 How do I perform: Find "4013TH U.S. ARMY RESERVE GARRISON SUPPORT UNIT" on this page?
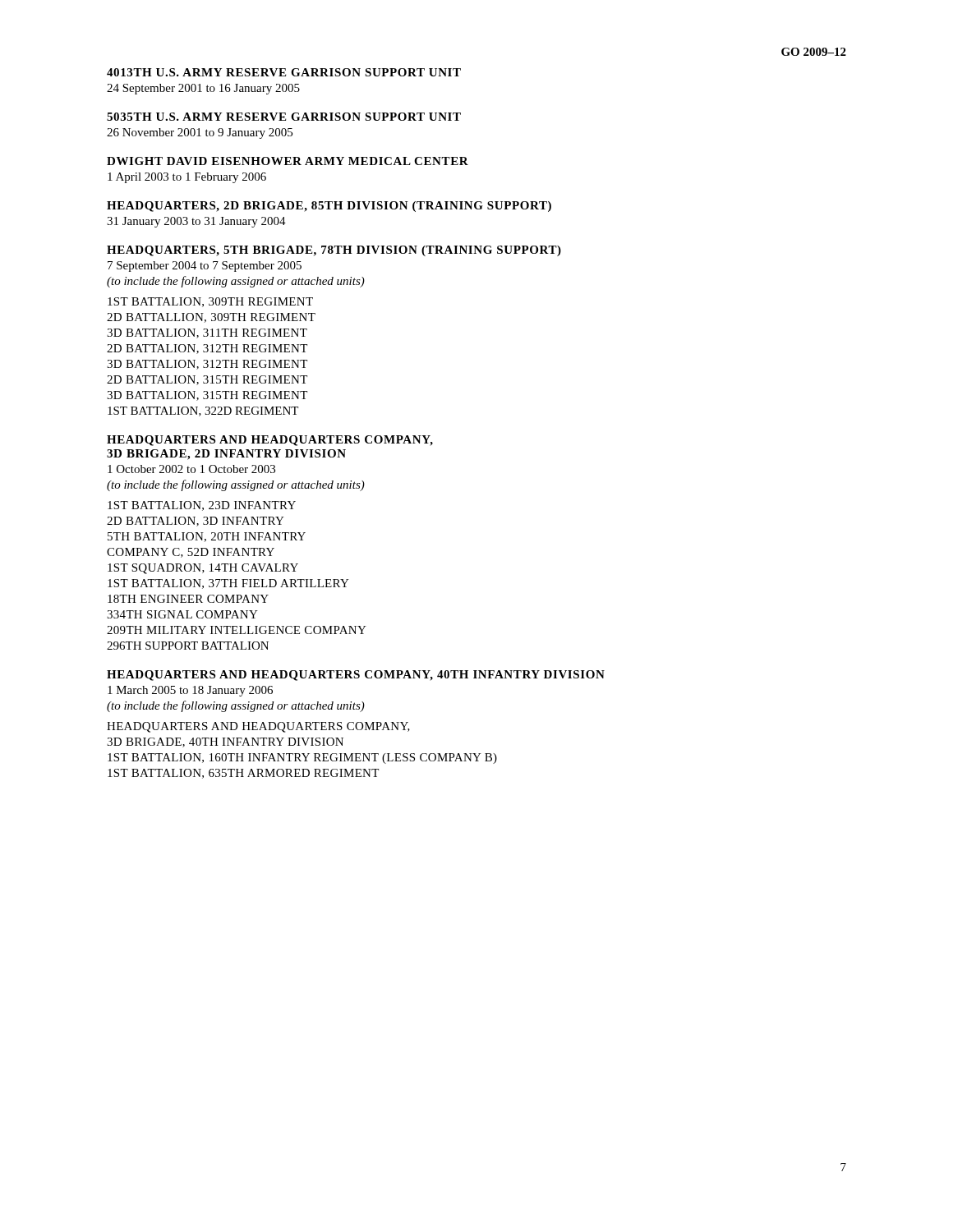284,72
